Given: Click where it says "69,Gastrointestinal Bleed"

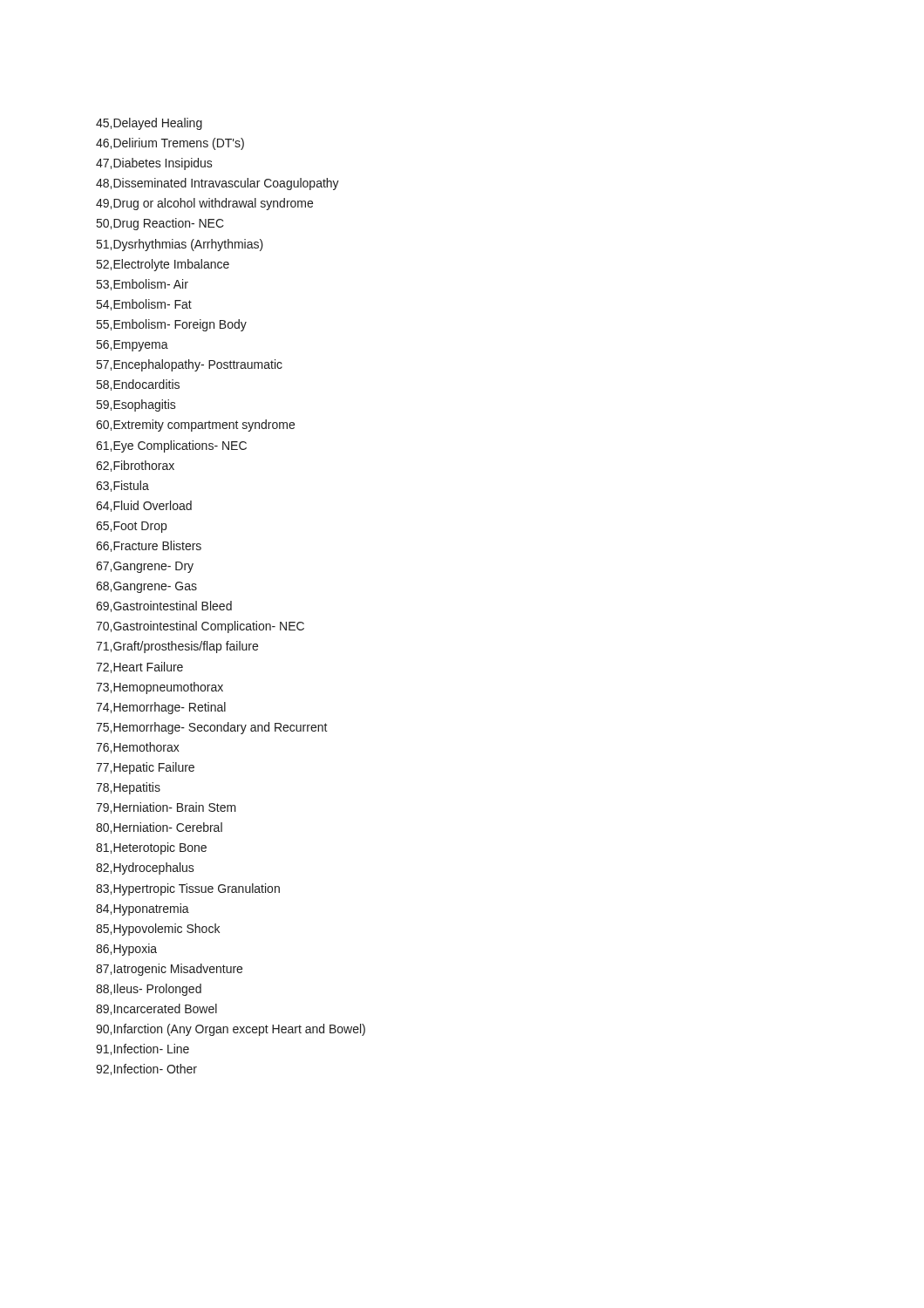Looking at the screenshot, I should pyautogui.click(x=231, y=607).
